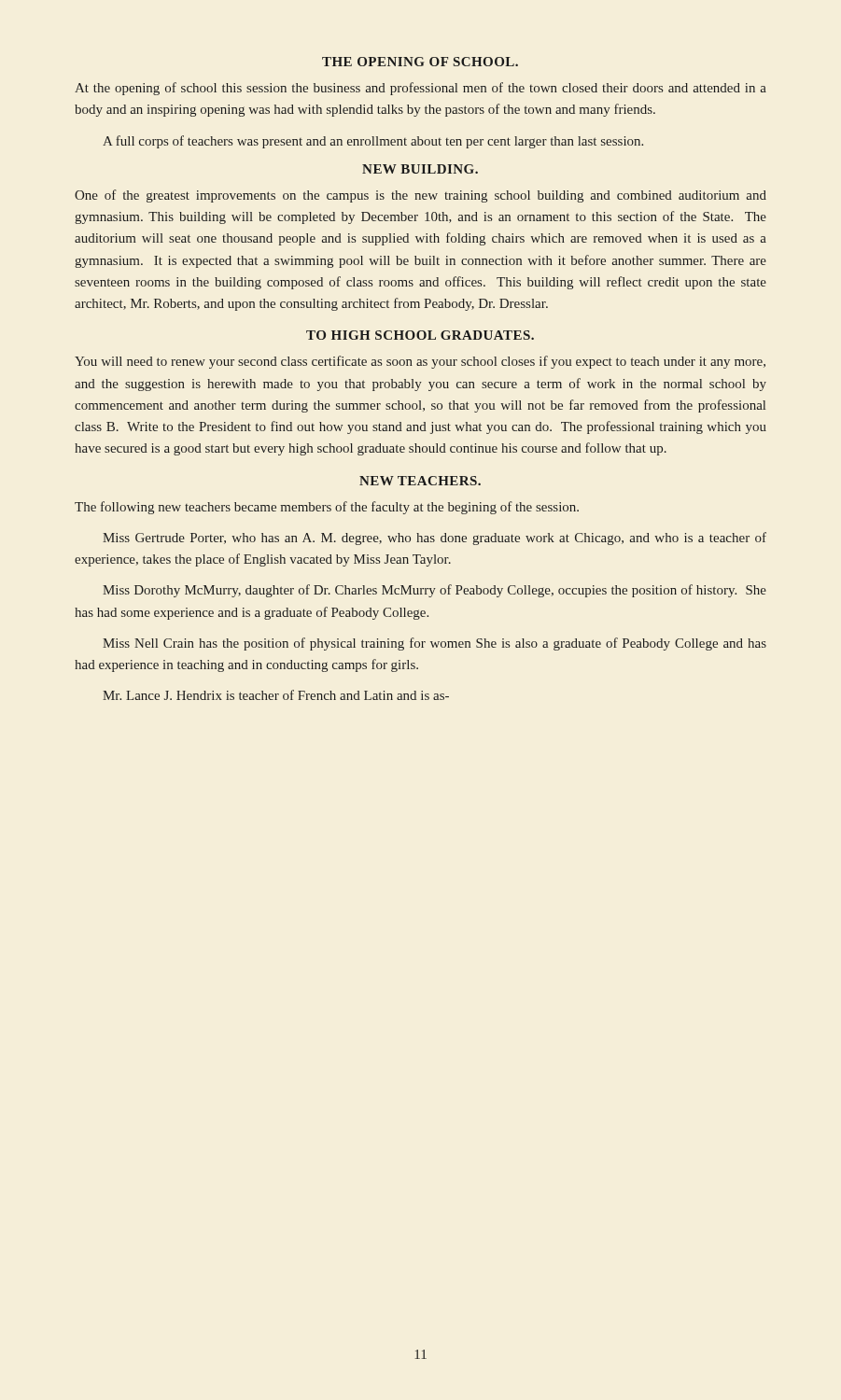Click on the text block with the text "Mr. Lance J. Hendrix is teacher"
Viewport: 841px width, 1400px height.
[420, 696]
